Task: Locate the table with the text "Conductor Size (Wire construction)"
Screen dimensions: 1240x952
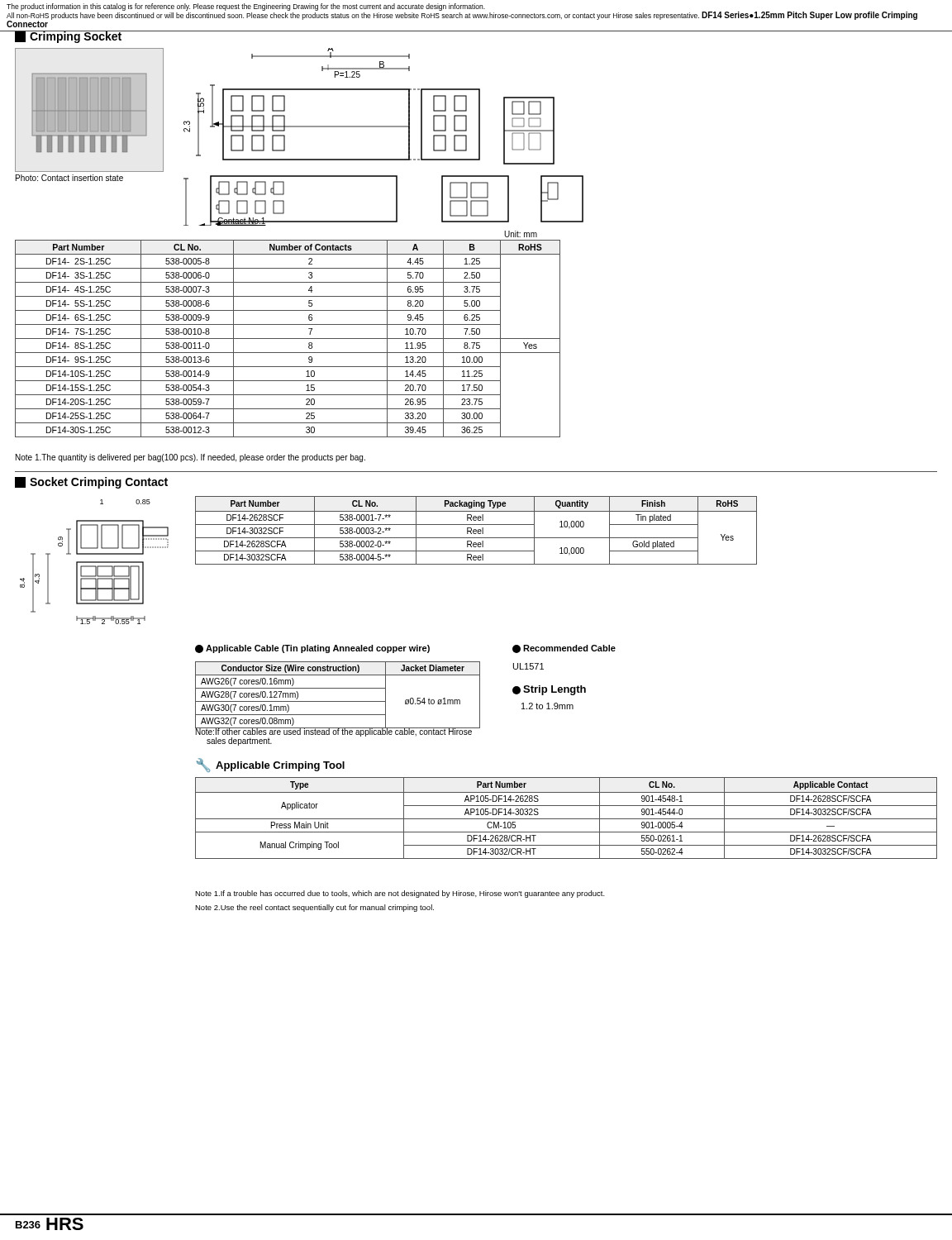Action: (338, 695)
